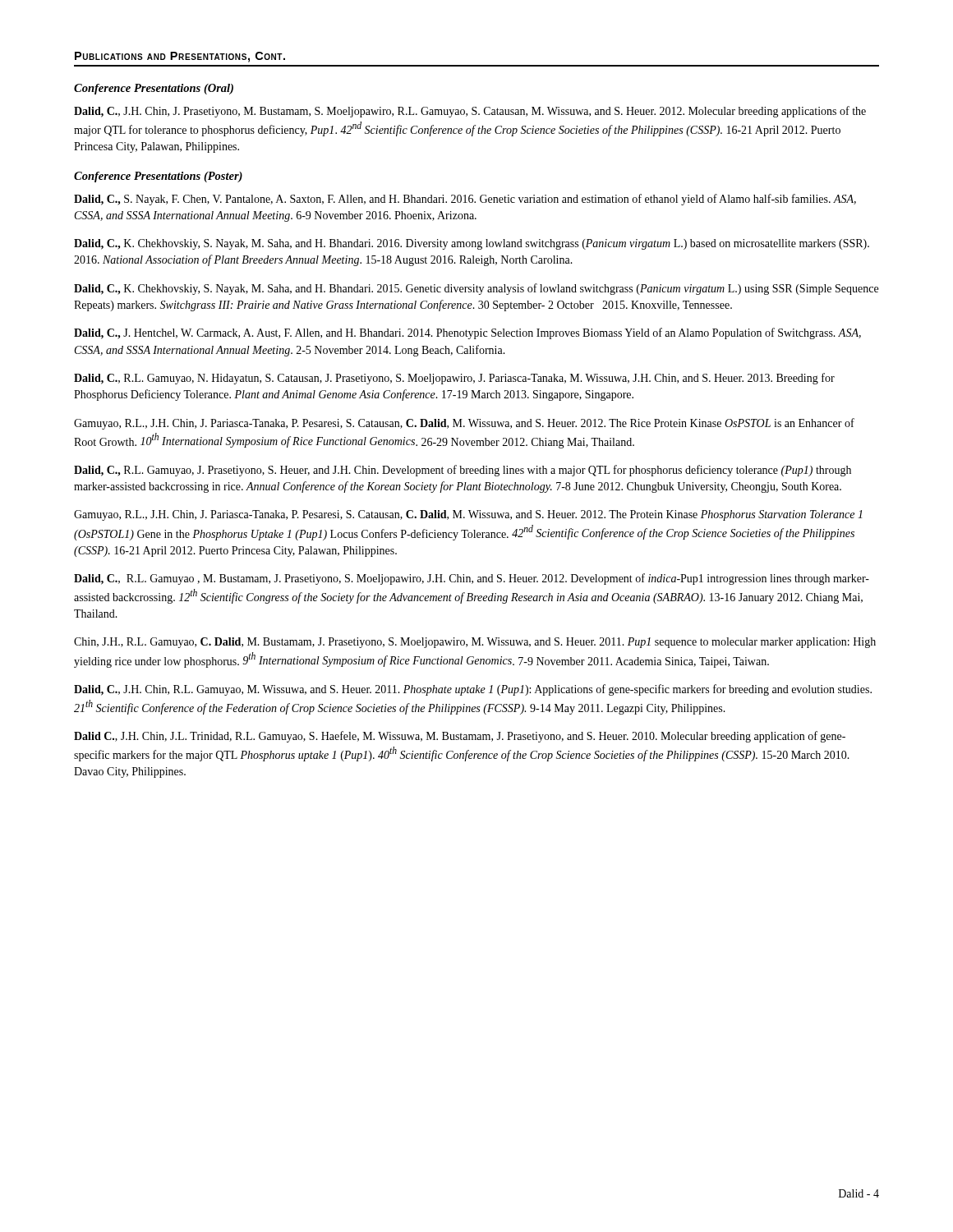Click where it says "Conference Presentations (Oral)"

click(154, 88)
